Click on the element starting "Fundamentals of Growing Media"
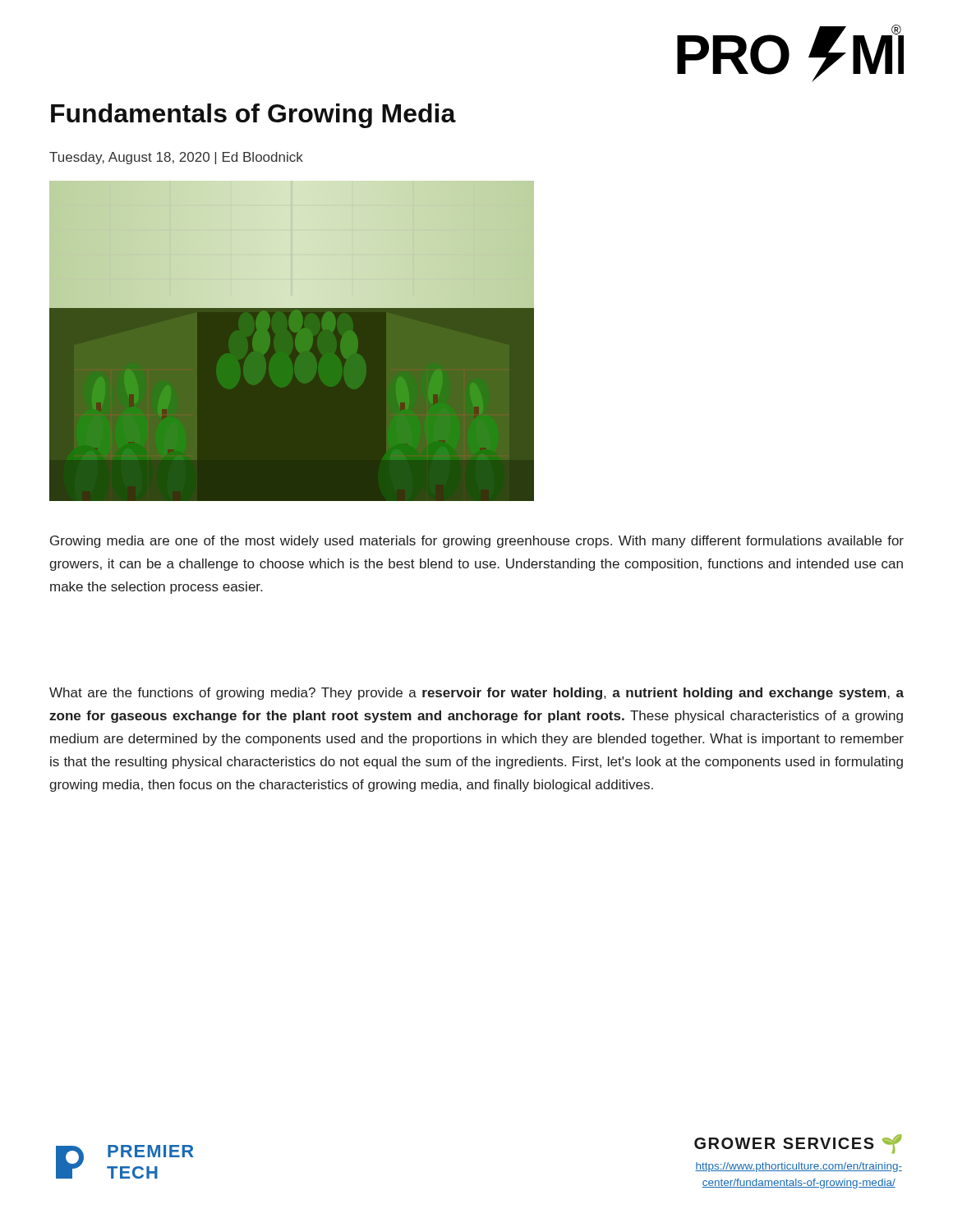 [253, 116]
